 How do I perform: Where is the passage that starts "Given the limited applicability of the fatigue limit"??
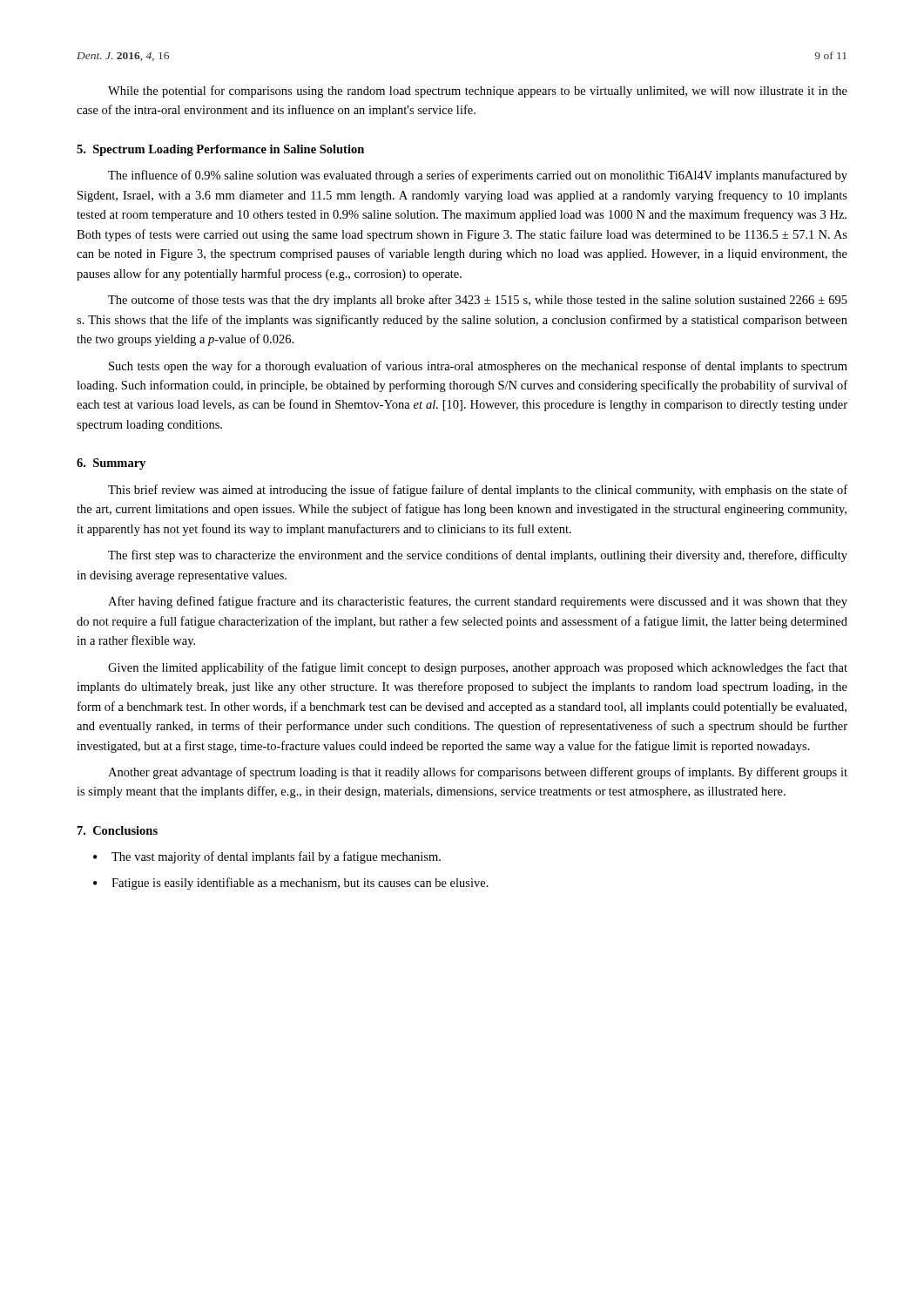coord(462,706)
